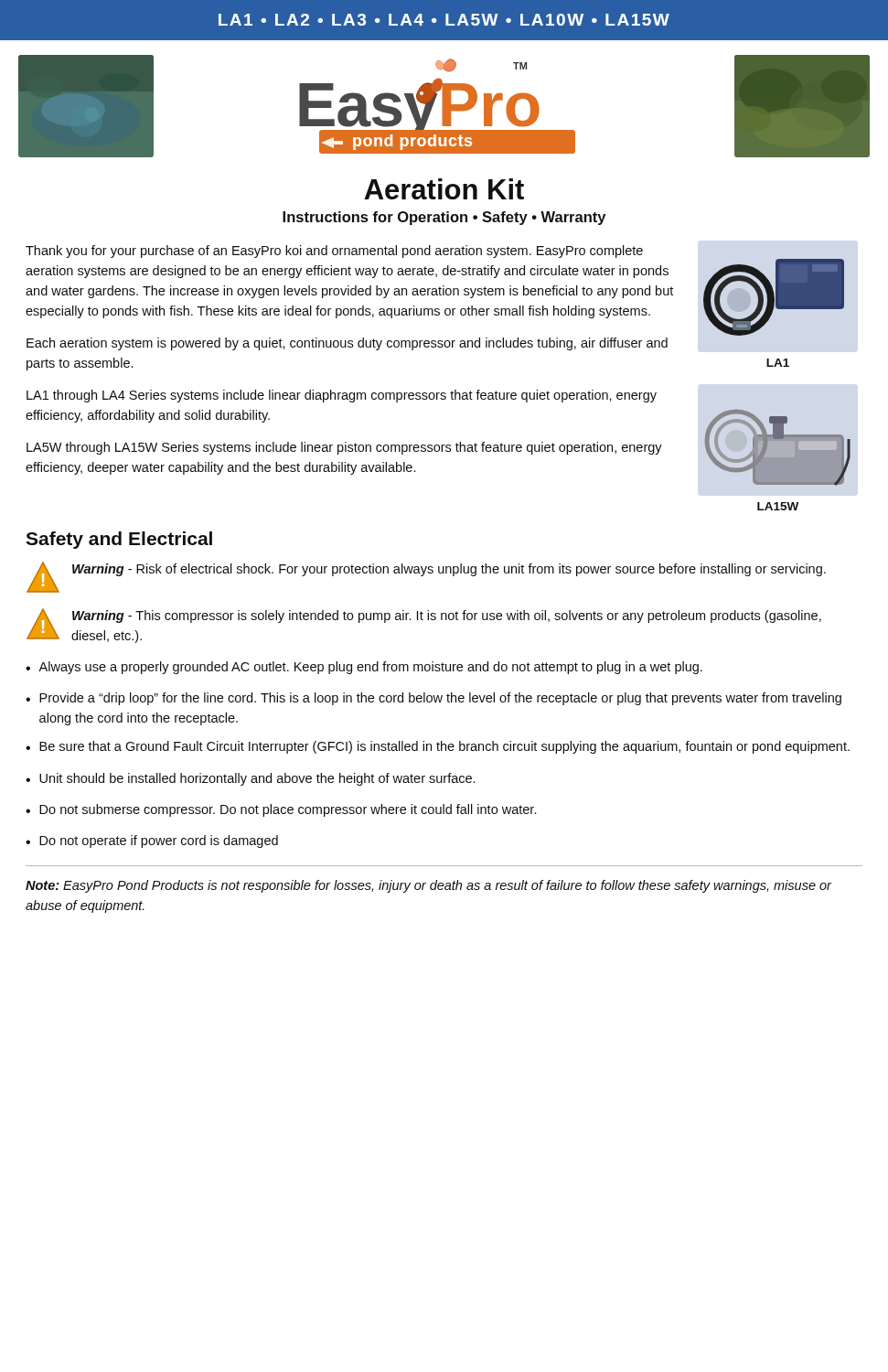This screenshot has width=888, height=1372.
Task: Click on the section header with the text "Instructions for Operation • Safety"
Action: coord(444,217)
